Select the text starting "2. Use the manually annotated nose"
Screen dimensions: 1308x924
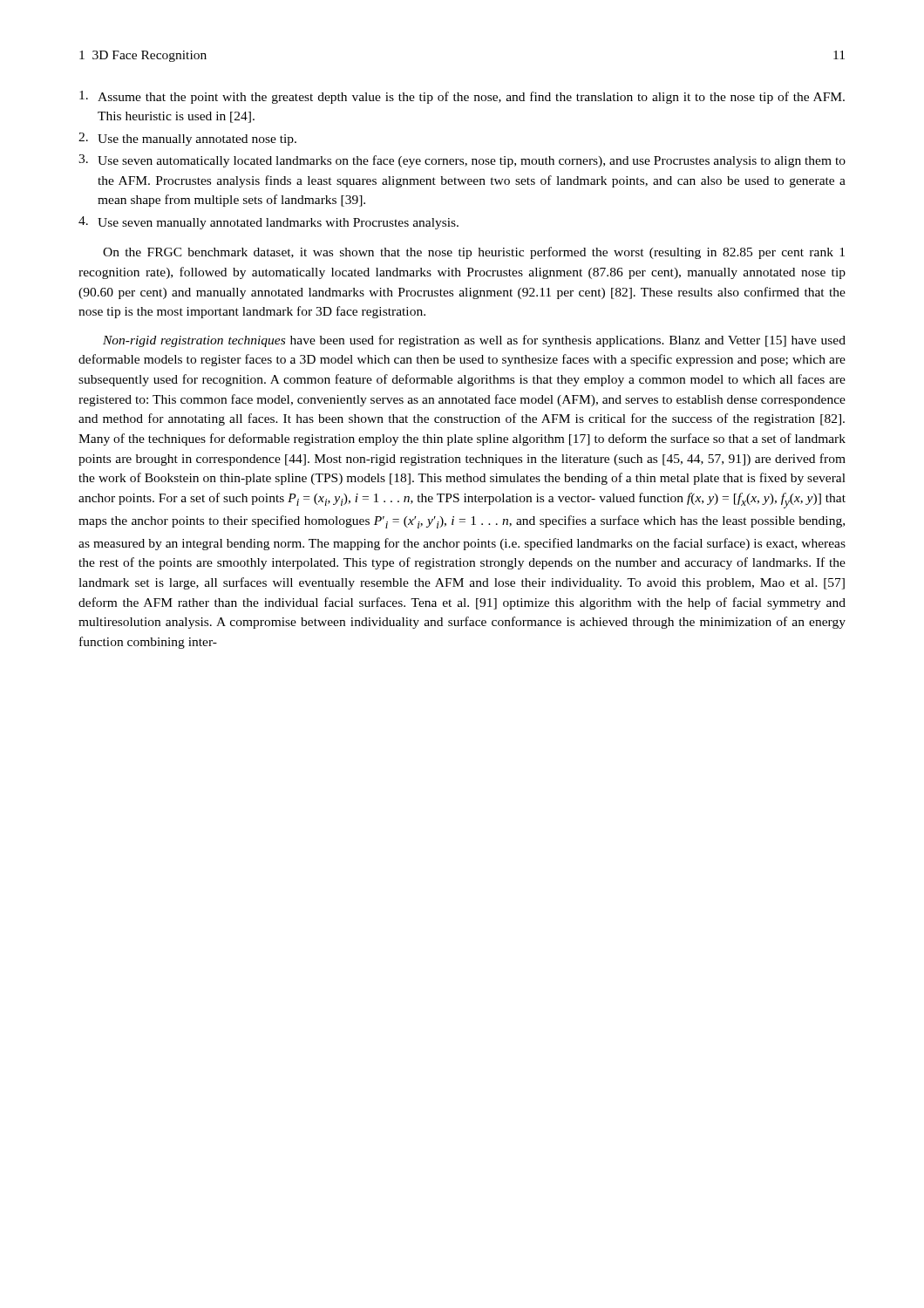187,139
